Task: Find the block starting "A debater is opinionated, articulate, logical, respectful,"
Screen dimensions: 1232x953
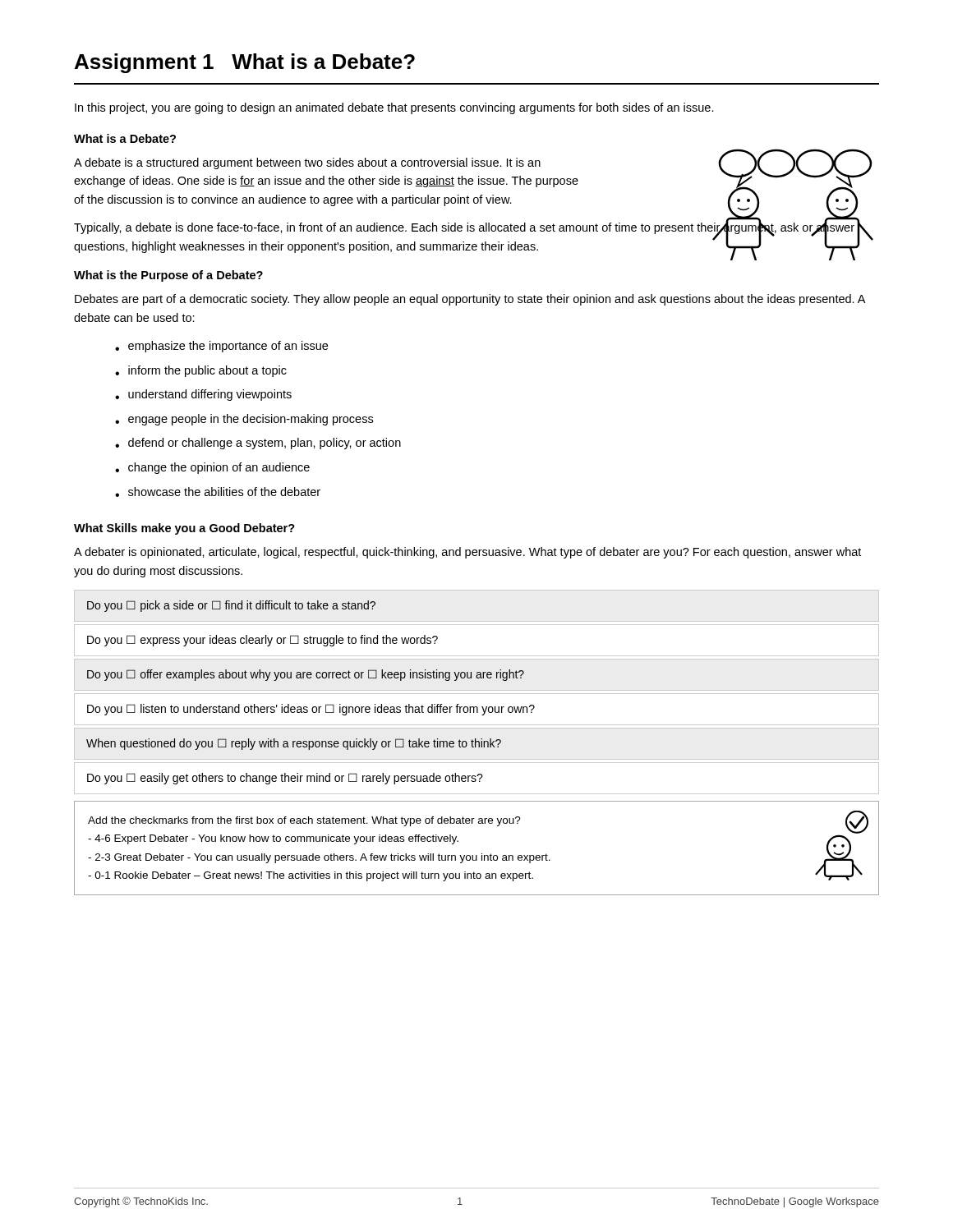Action: (468, 561)
